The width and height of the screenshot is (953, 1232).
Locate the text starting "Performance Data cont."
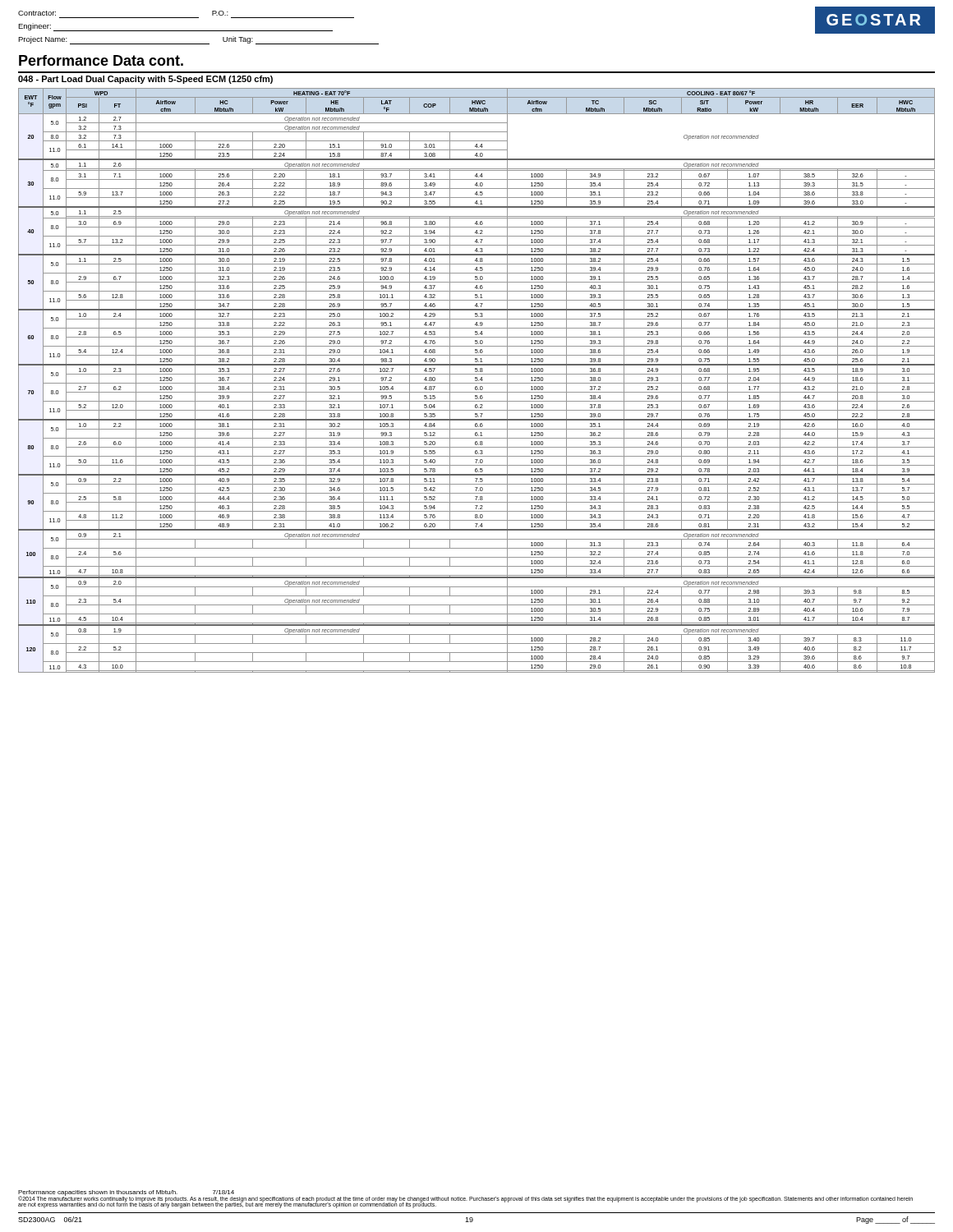[x=101, y=61]
